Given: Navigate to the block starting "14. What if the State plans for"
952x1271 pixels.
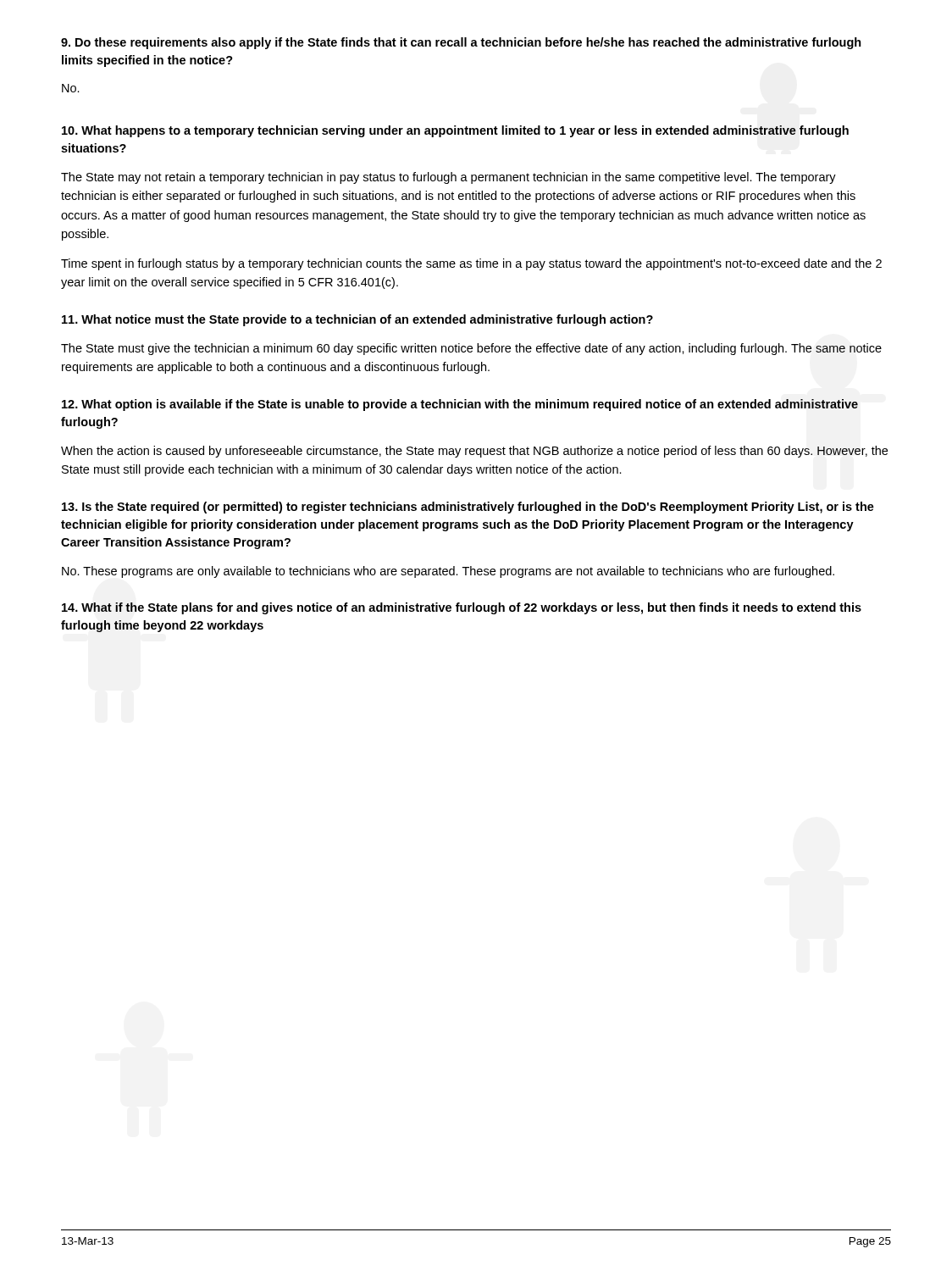Looking at the screenshot, I should click(461, 616).
